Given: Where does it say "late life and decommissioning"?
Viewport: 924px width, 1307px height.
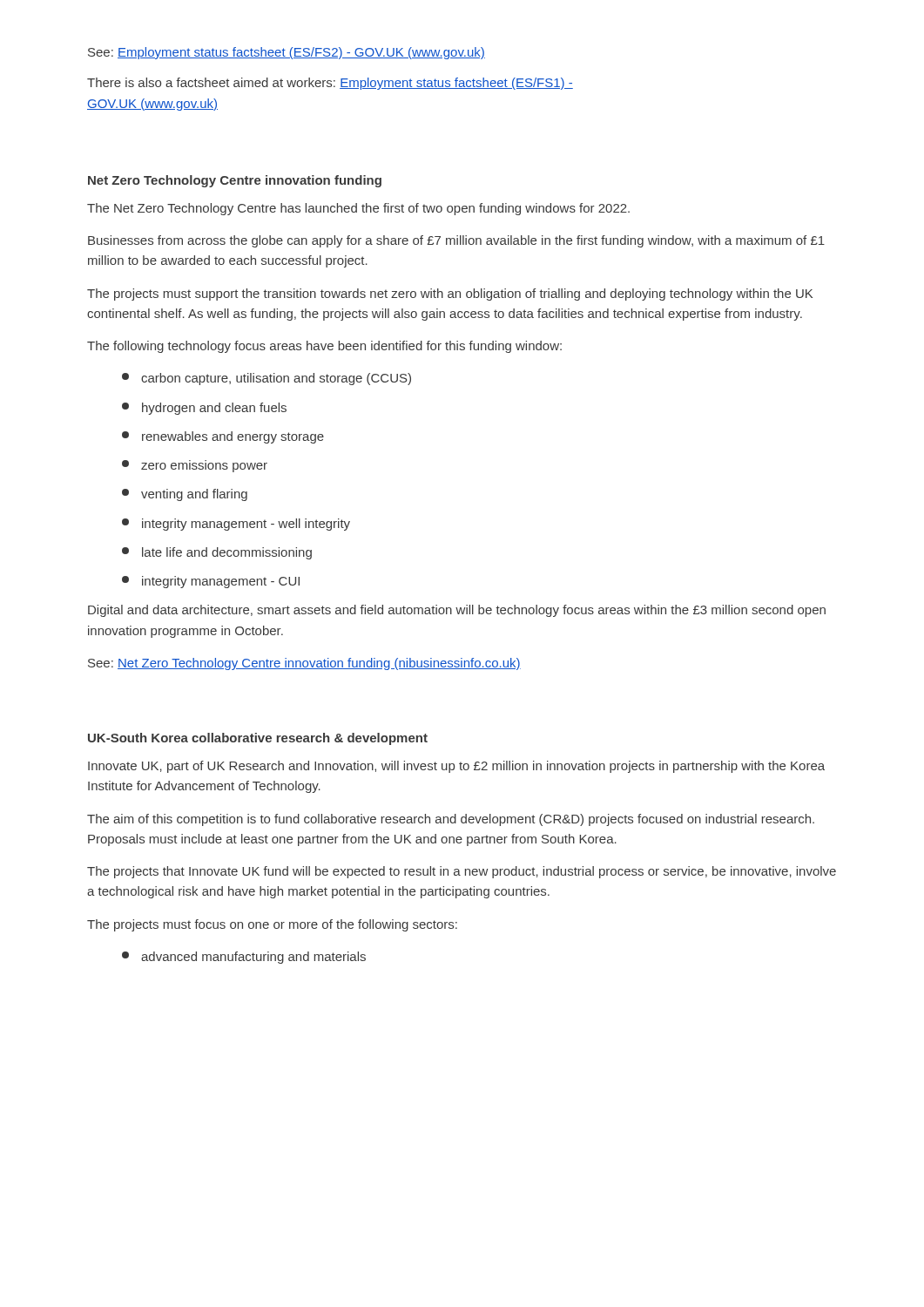Looking at the screenshot, I should (217, 552).
